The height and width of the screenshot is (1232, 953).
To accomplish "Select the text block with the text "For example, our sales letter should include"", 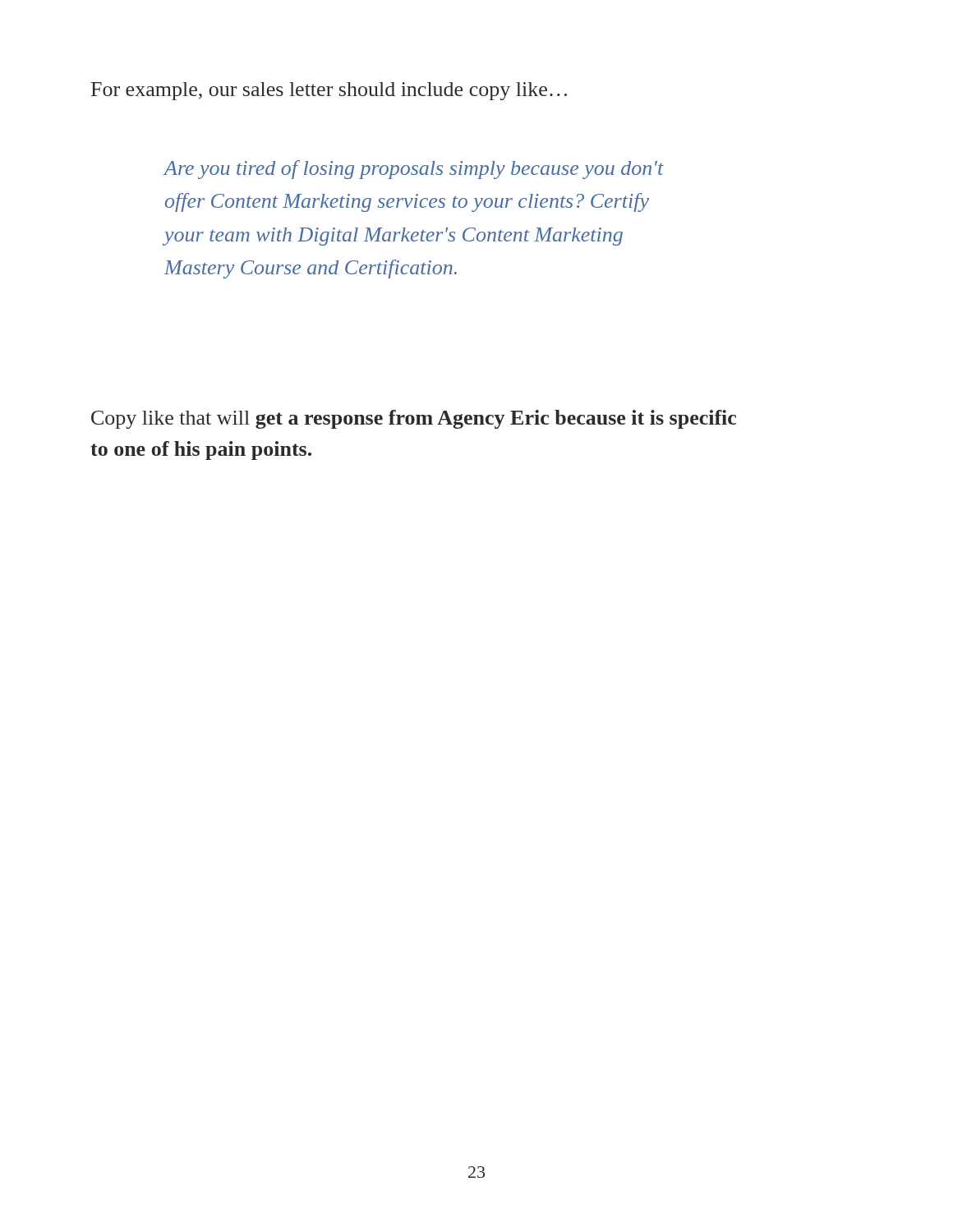I will coord(330,89).
